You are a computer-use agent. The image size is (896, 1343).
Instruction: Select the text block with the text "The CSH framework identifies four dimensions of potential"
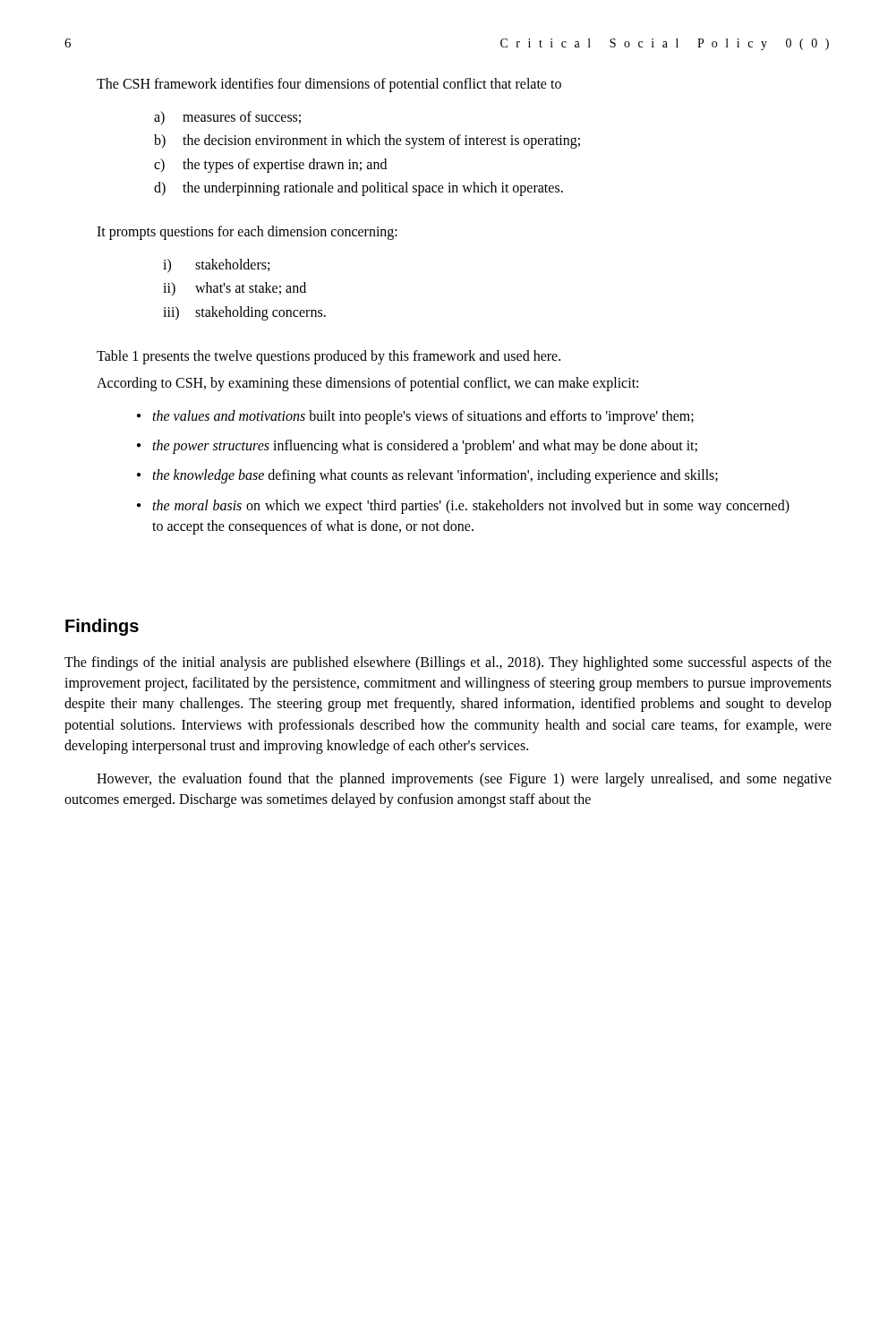[448, 84]
